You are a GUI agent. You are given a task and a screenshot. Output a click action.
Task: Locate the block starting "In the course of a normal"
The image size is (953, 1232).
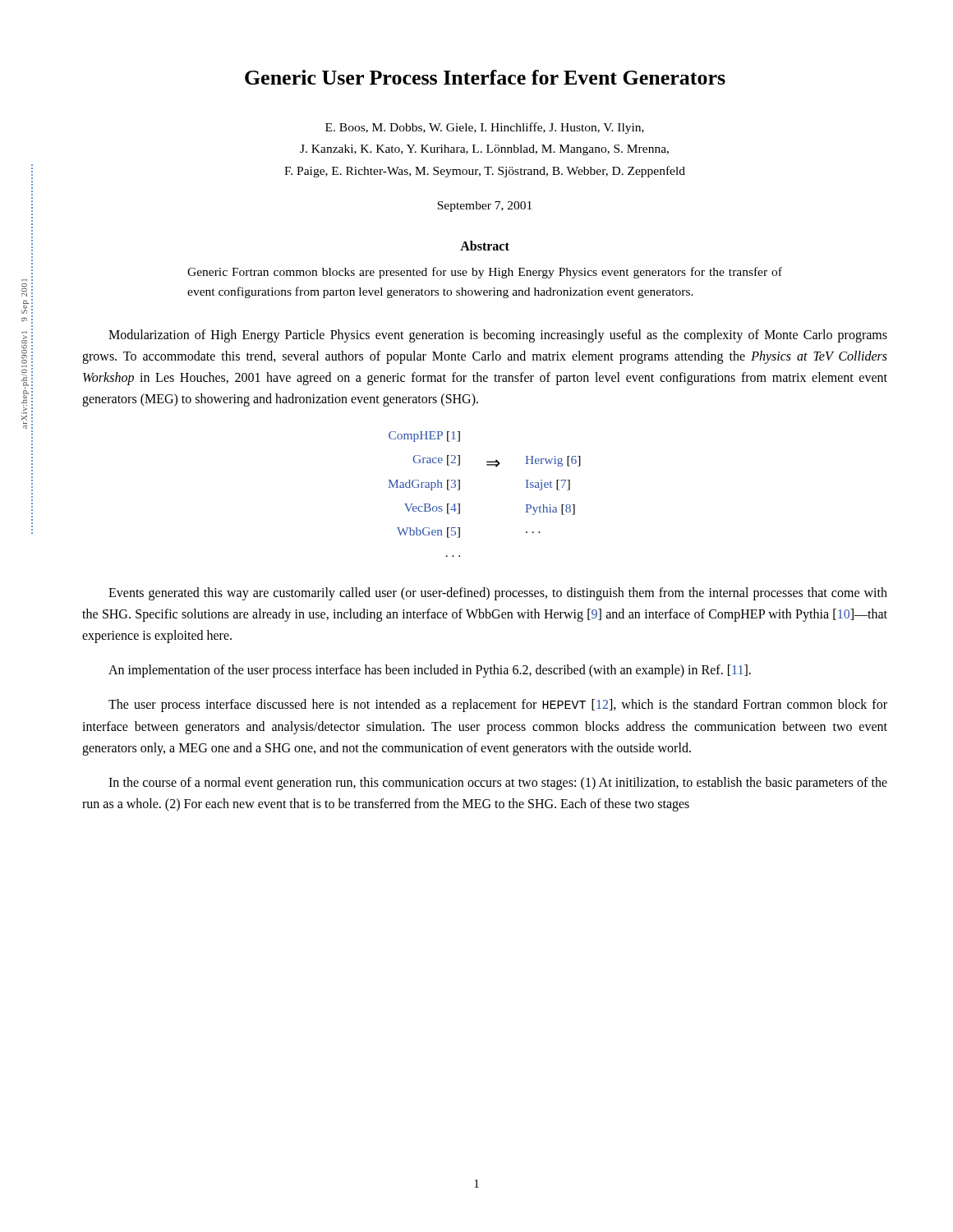pos(485,793)
